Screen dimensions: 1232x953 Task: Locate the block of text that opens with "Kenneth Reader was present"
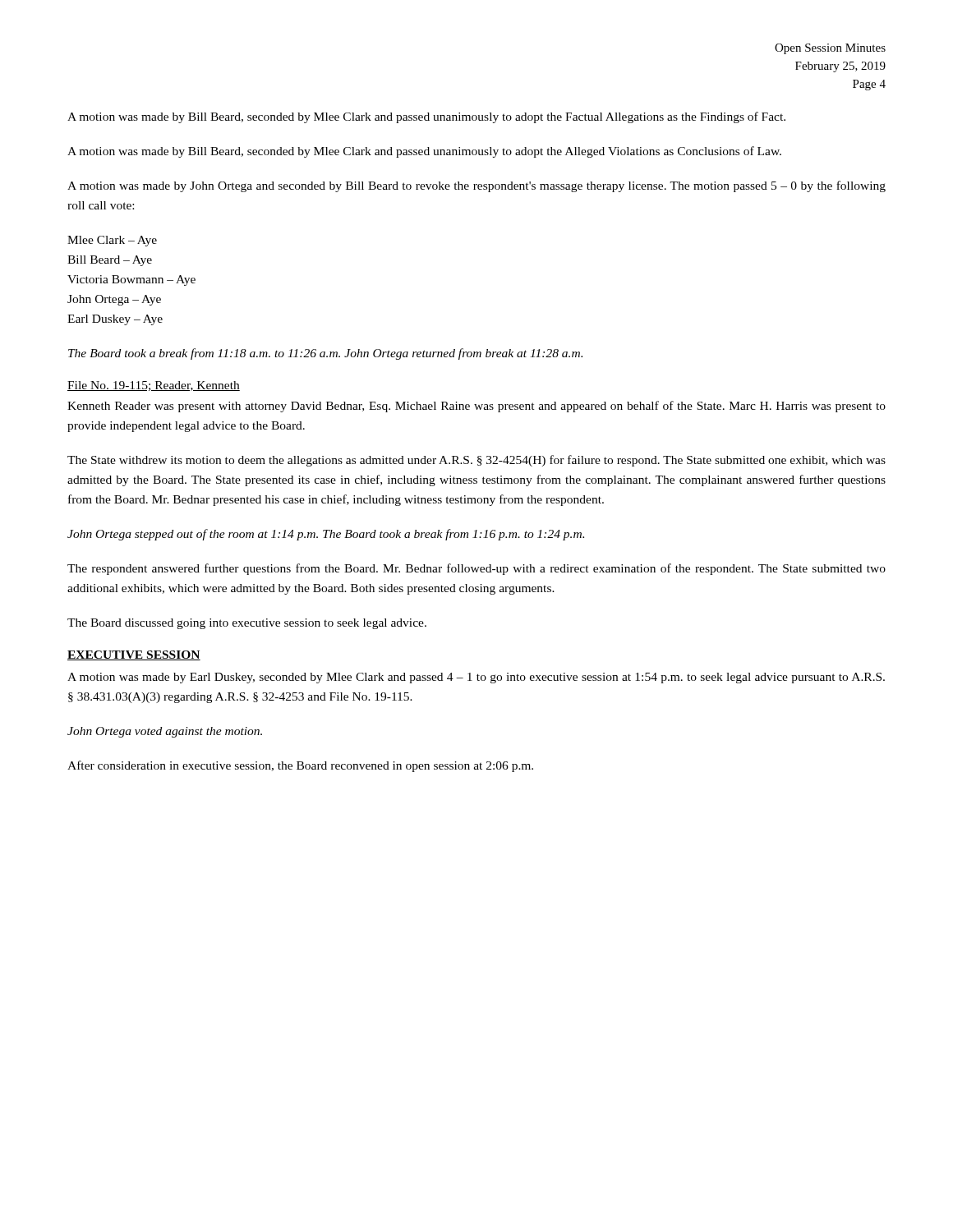(x=476, y=415)
